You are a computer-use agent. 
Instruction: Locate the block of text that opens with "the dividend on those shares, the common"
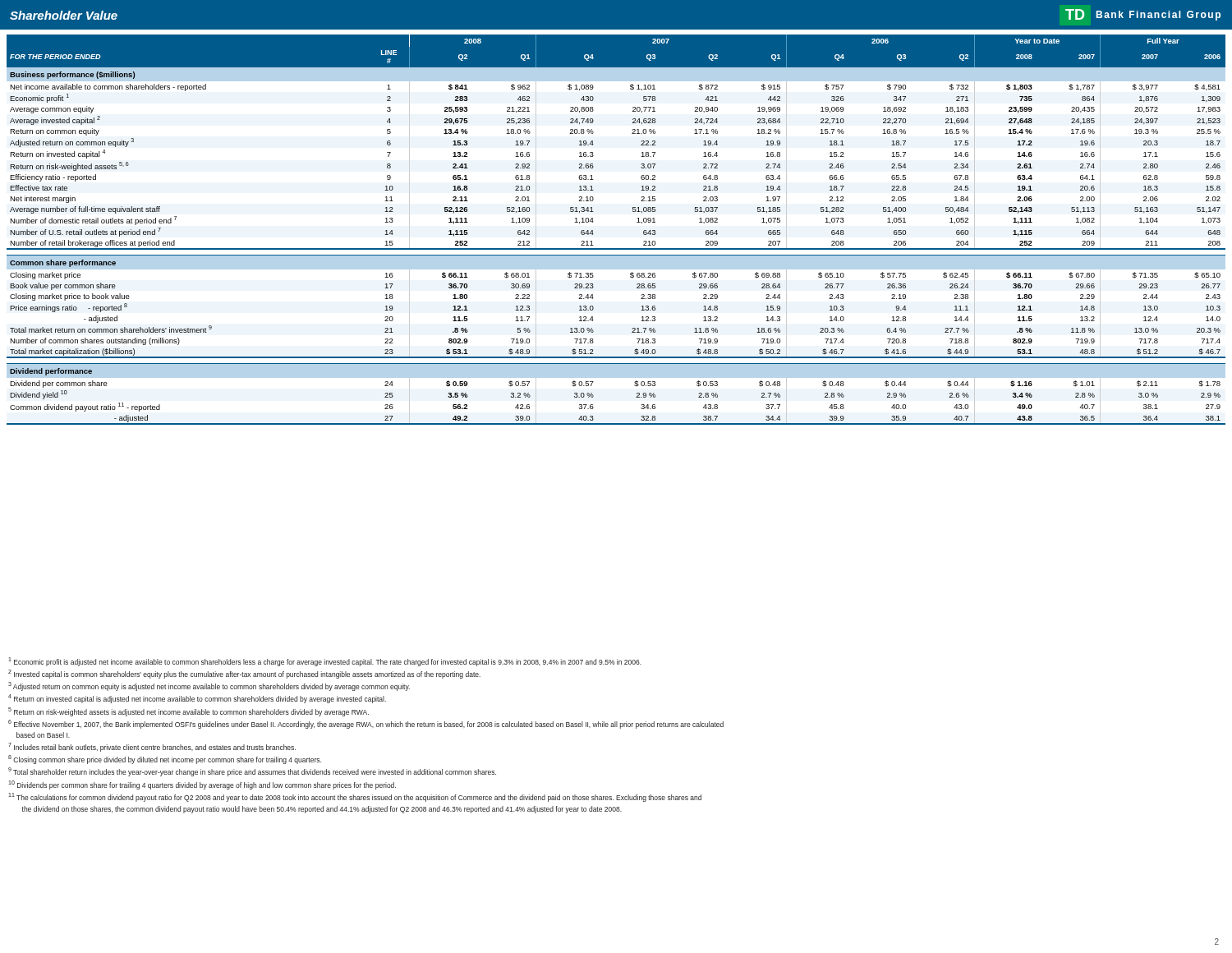pyautogui.click(x=315, y=809)
